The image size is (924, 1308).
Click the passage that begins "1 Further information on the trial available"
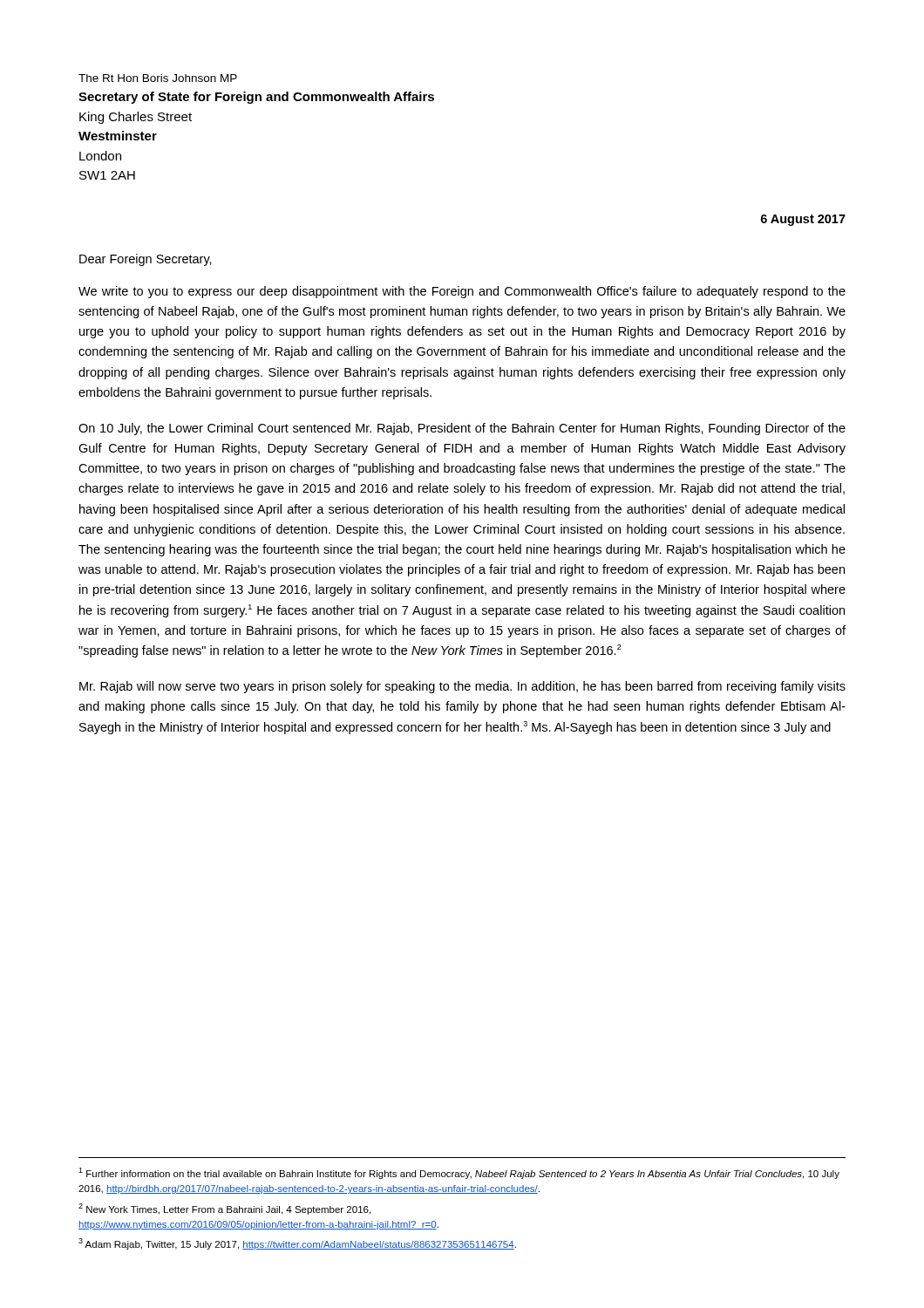[459, 1180]
